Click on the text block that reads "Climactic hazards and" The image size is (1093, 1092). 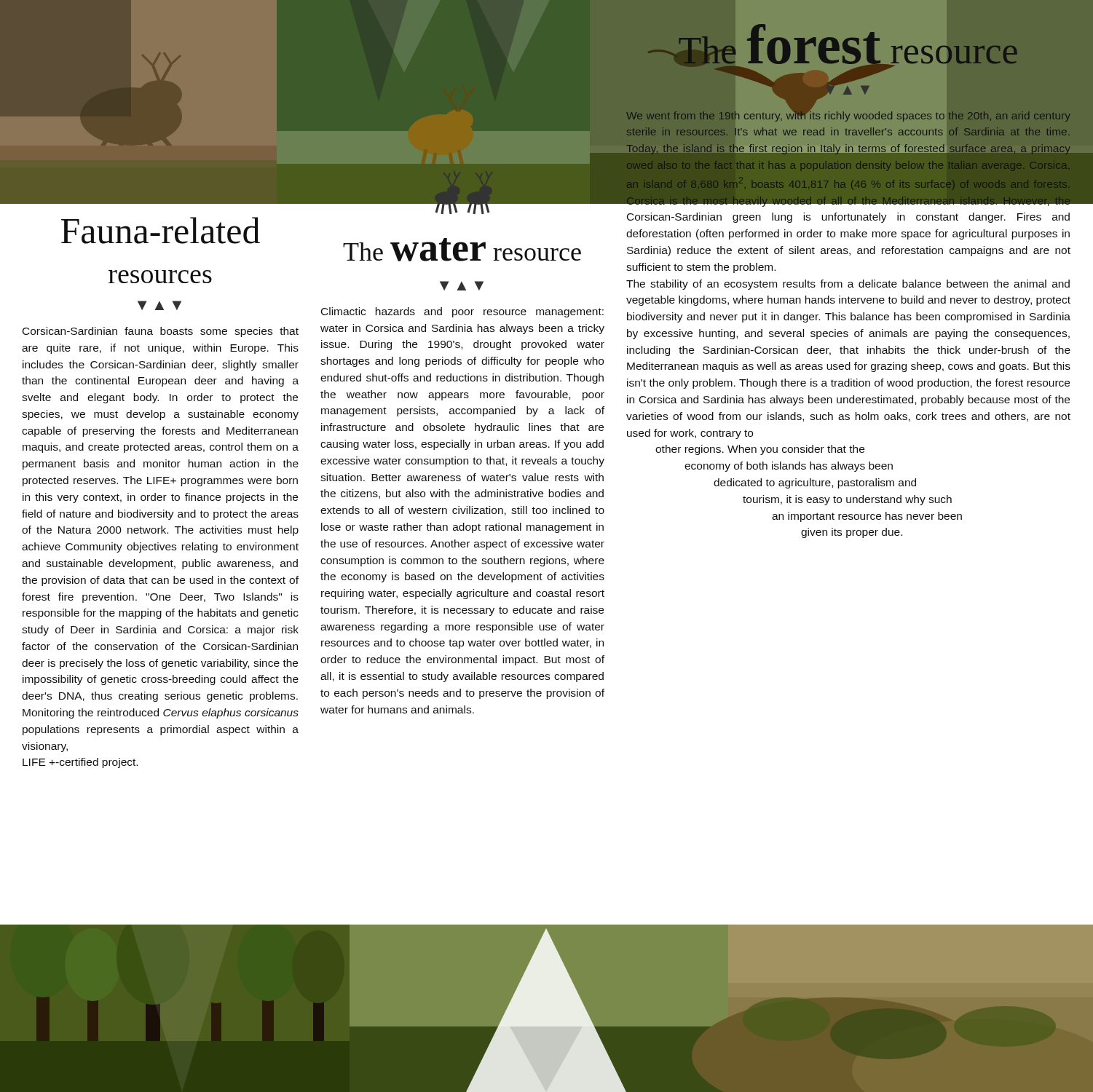pos(462,510)
